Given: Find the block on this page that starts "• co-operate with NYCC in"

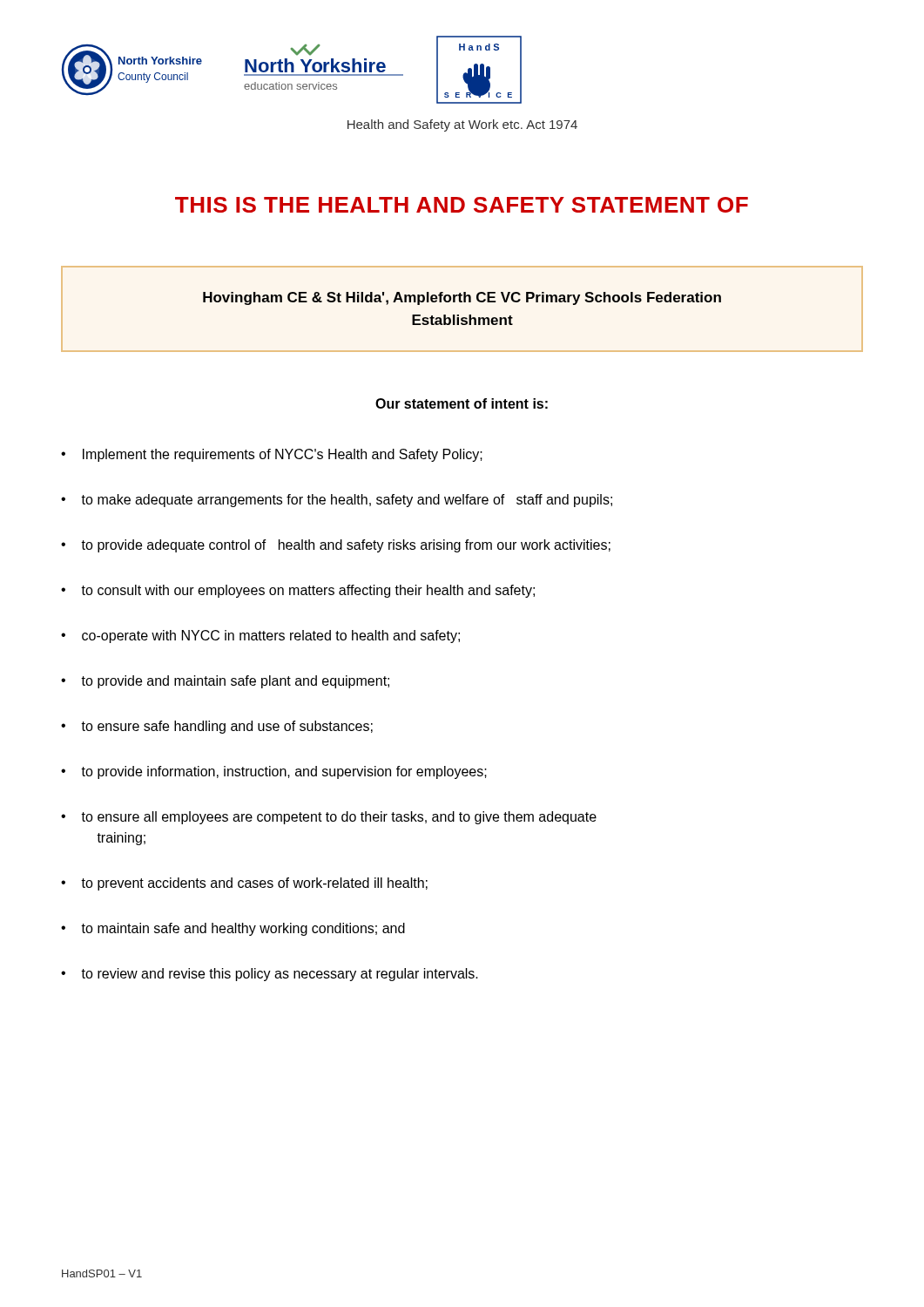Looking at the screenshot, I should coord(261,636).
